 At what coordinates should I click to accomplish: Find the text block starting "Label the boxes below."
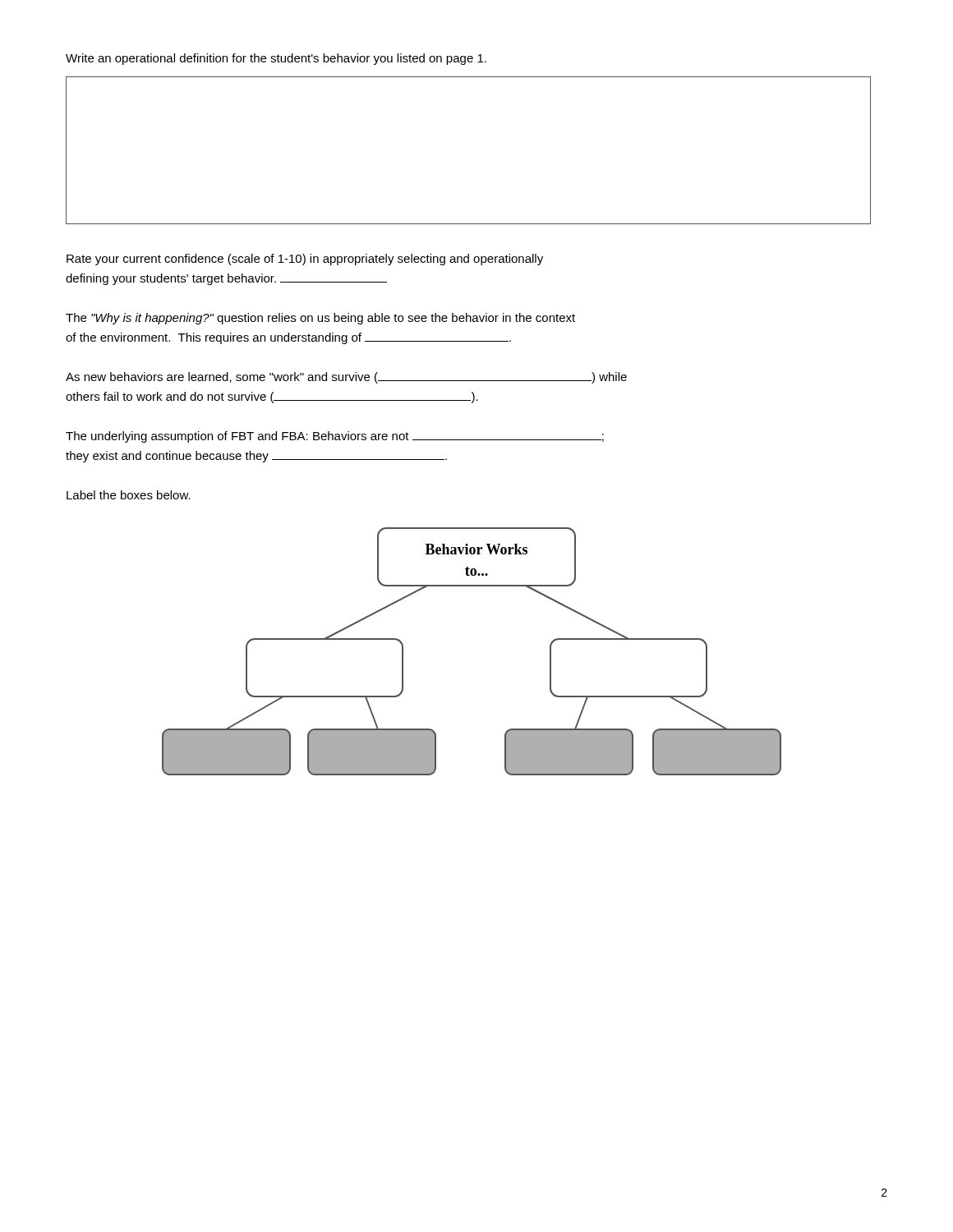(x=129, y=495)
